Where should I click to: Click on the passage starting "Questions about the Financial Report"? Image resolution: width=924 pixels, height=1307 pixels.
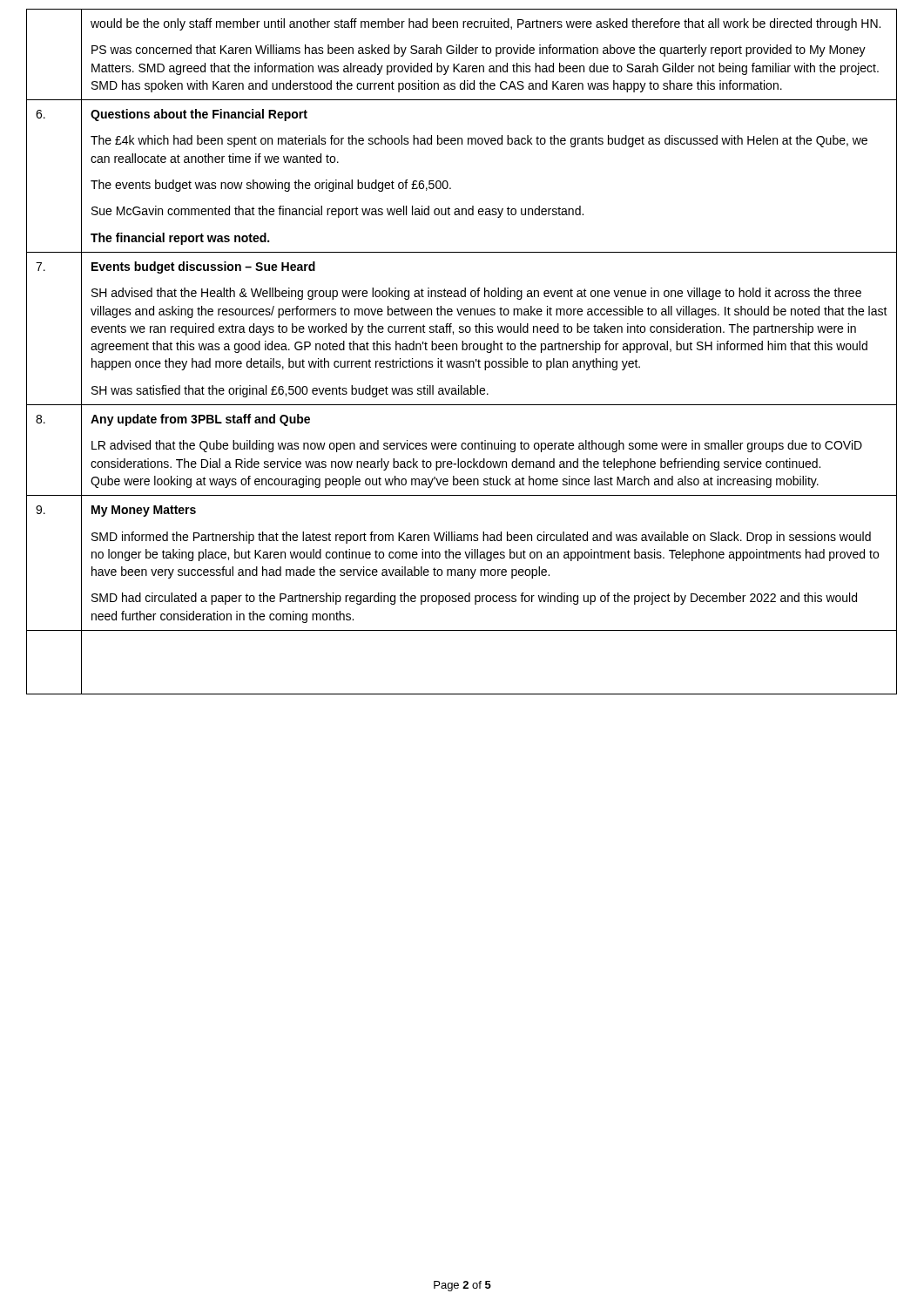point(199,114)
